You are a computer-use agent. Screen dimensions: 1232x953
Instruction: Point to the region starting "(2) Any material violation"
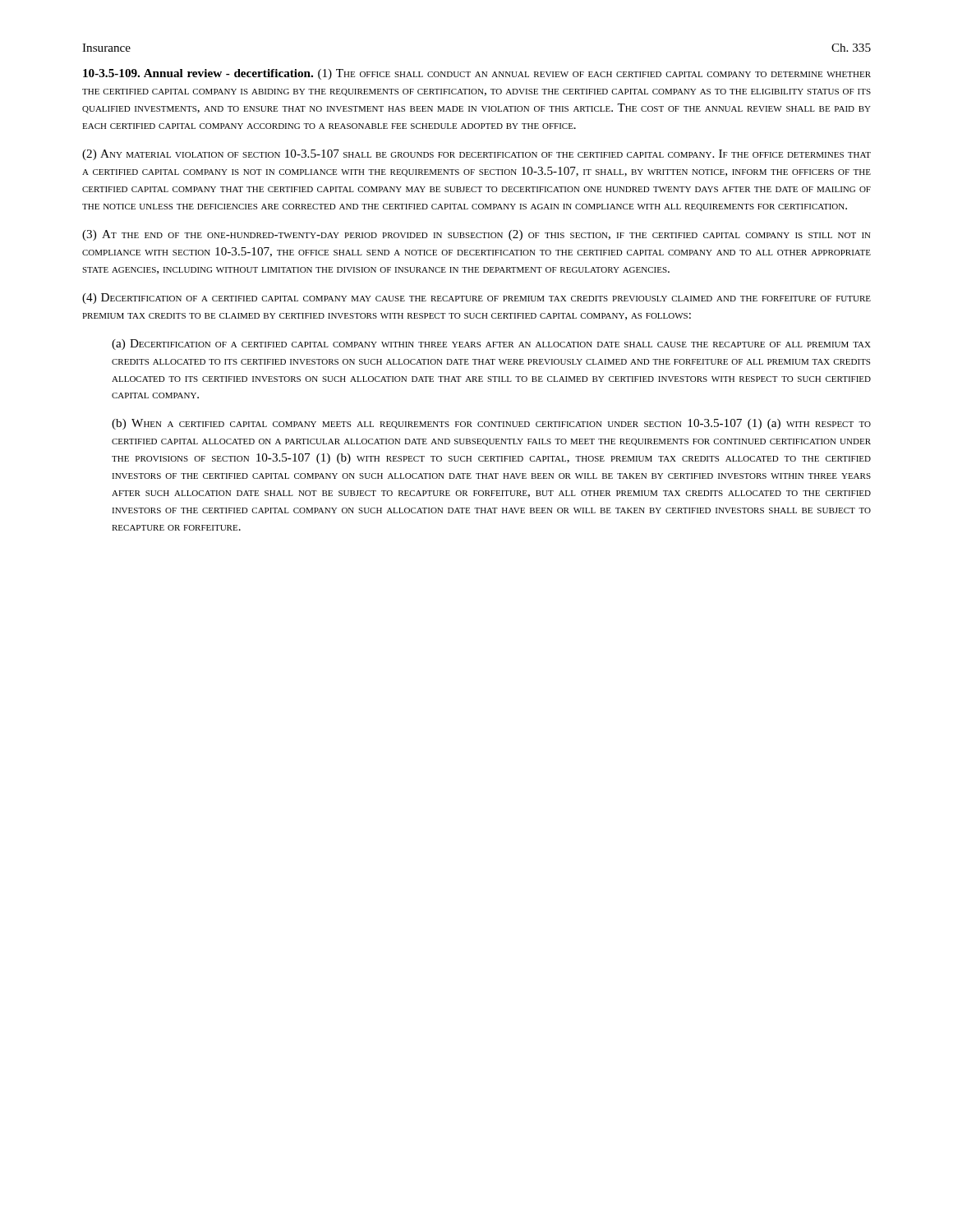[476, 180]
